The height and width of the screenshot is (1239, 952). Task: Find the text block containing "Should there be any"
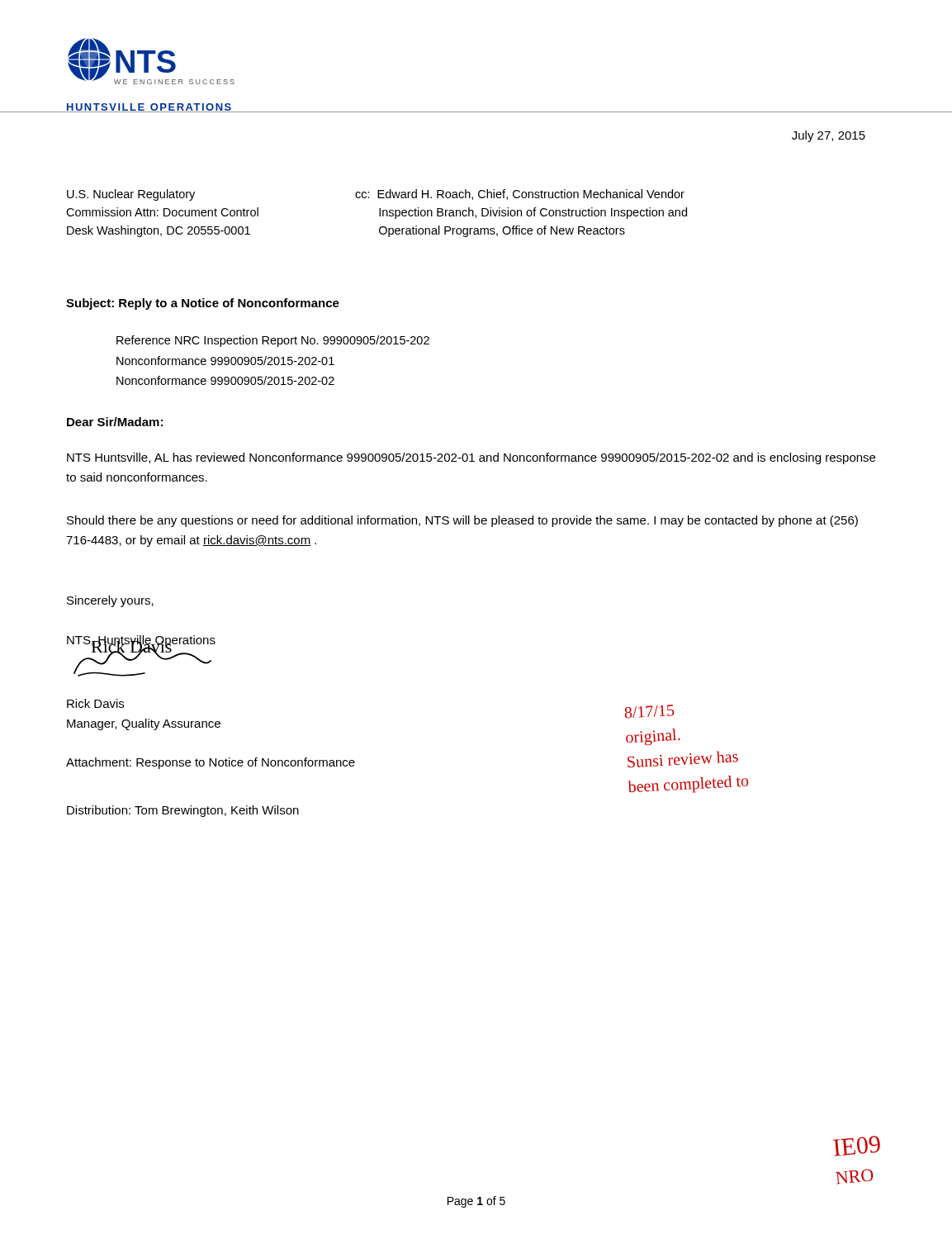462,530
